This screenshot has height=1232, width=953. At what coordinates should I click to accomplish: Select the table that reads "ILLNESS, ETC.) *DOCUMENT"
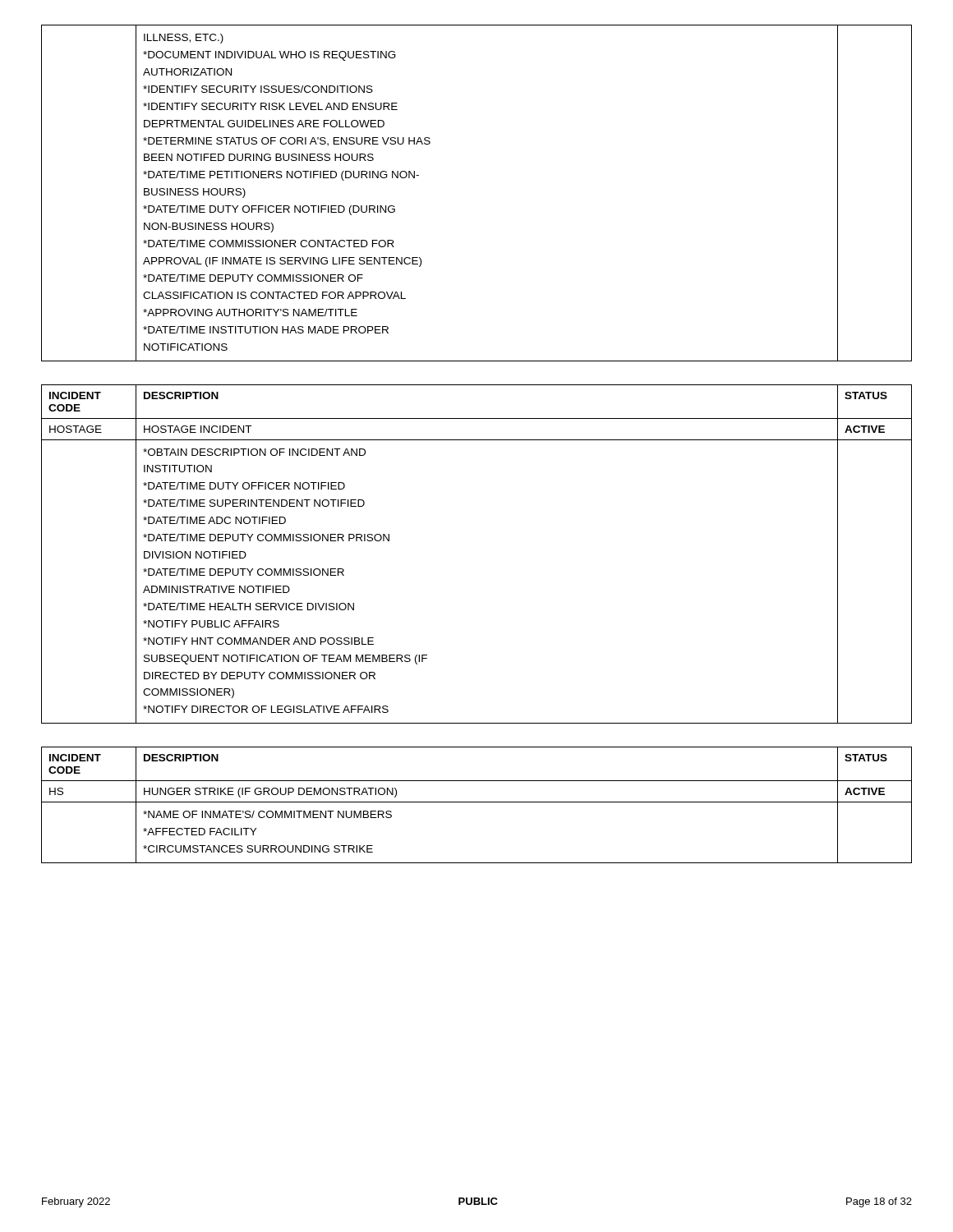(476, 193)
